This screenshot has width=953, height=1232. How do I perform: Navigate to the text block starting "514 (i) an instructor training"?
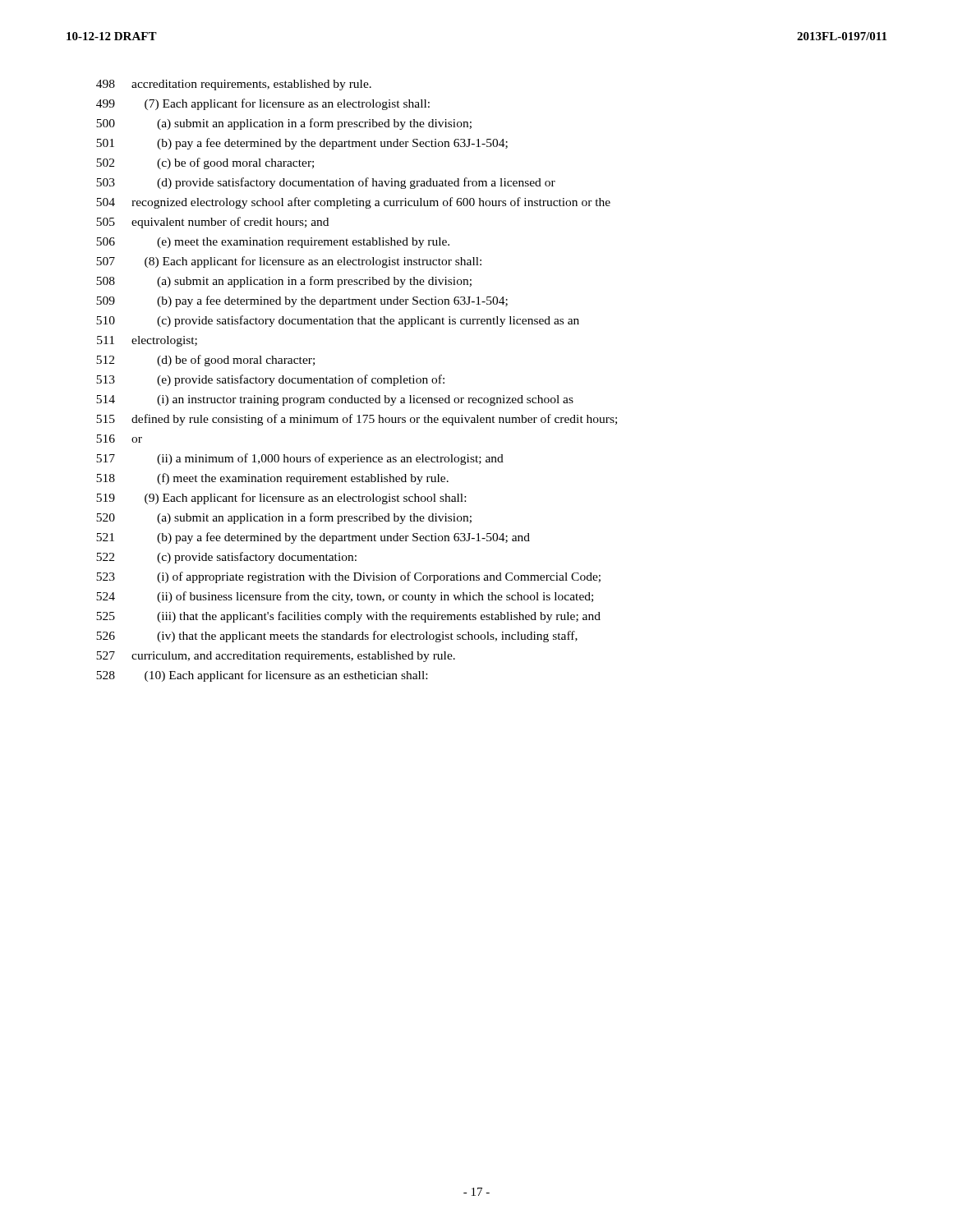[476, 399]
